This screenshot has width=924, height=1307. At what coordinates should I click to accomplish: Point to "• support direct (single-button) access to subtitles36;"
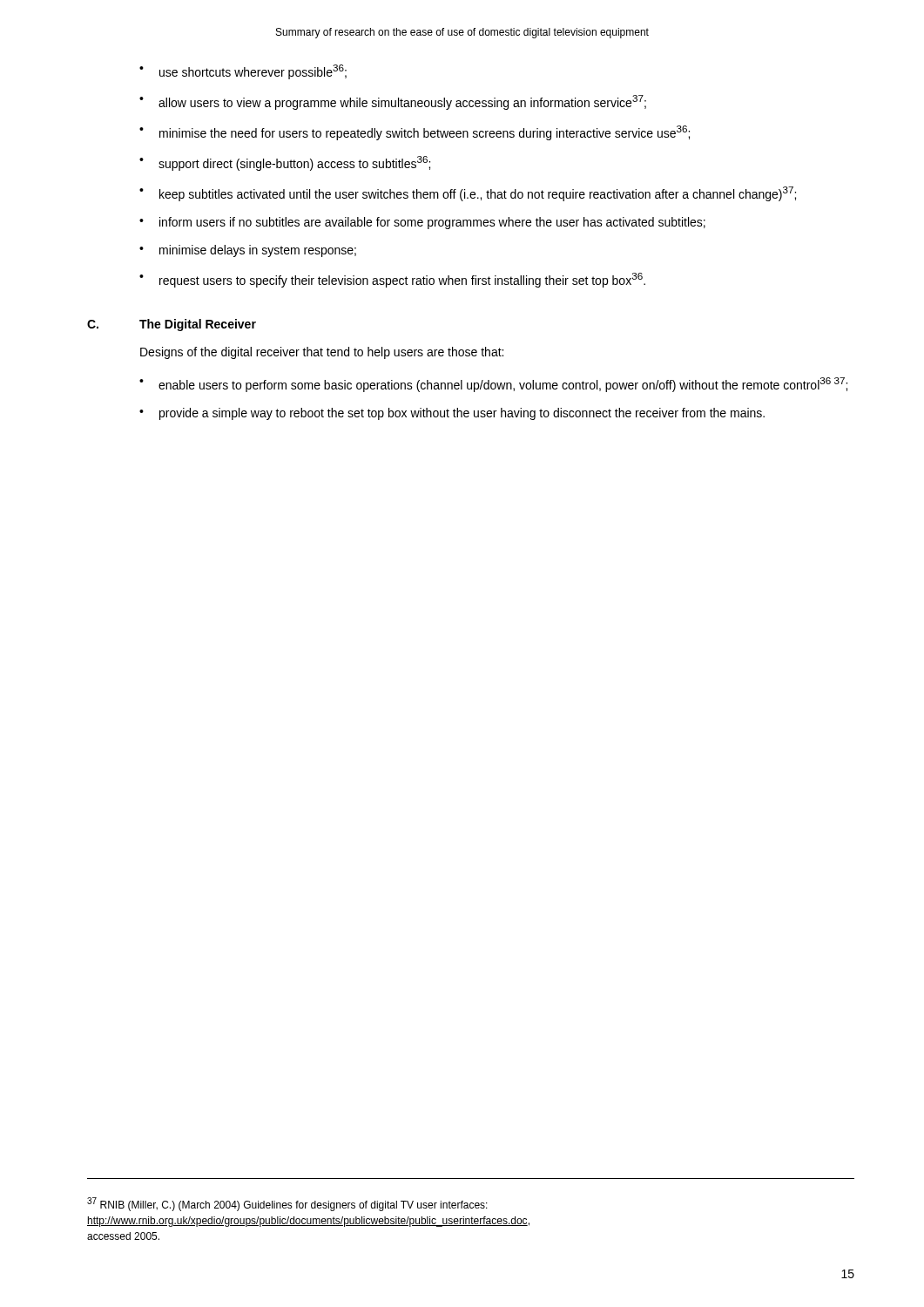[285, 163]
